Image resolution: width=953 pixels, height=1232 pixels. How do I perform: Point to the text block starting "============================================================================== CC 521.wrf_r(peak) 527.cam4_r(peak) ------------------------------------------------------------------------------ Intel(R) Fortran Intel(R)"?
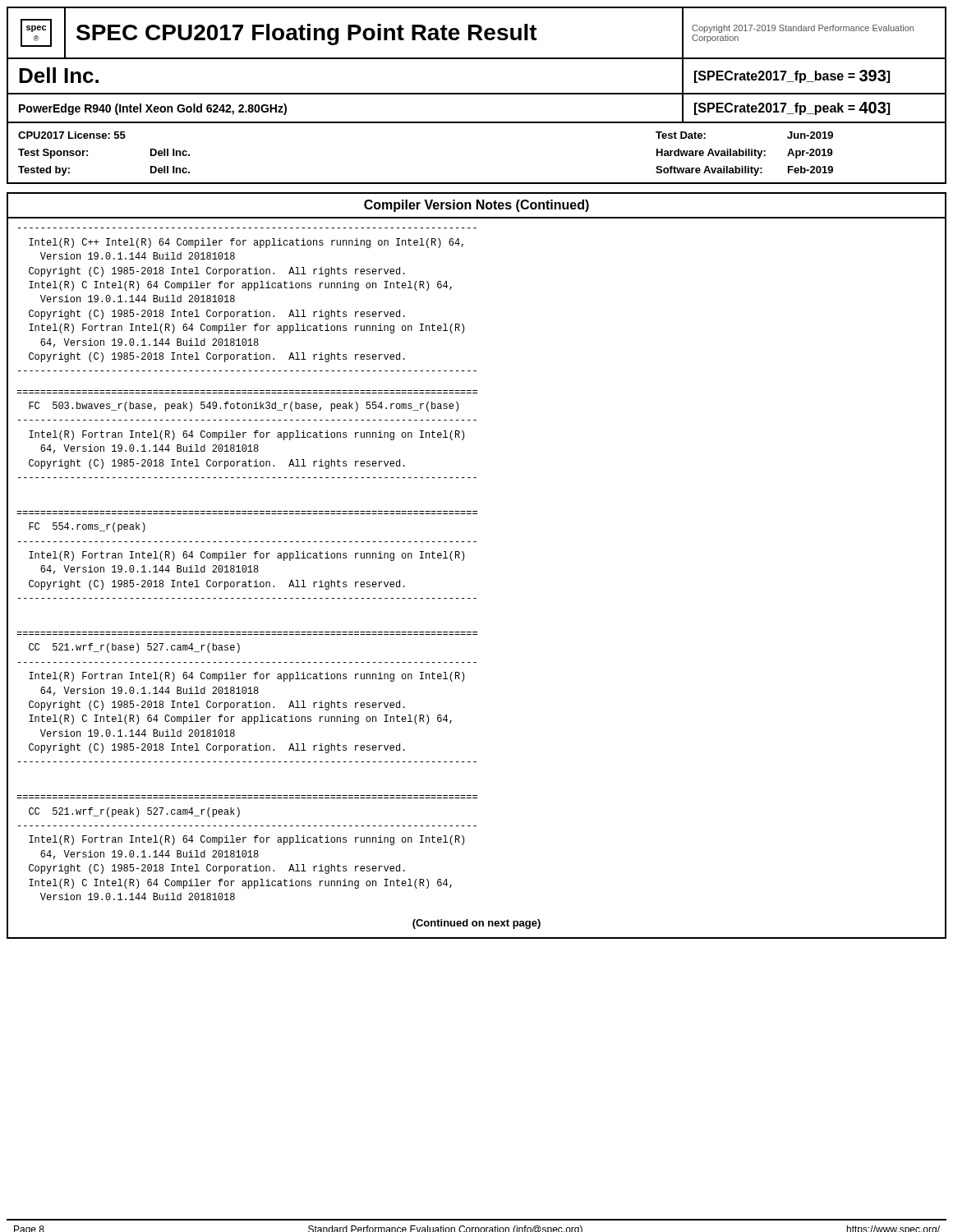[247, 848]
